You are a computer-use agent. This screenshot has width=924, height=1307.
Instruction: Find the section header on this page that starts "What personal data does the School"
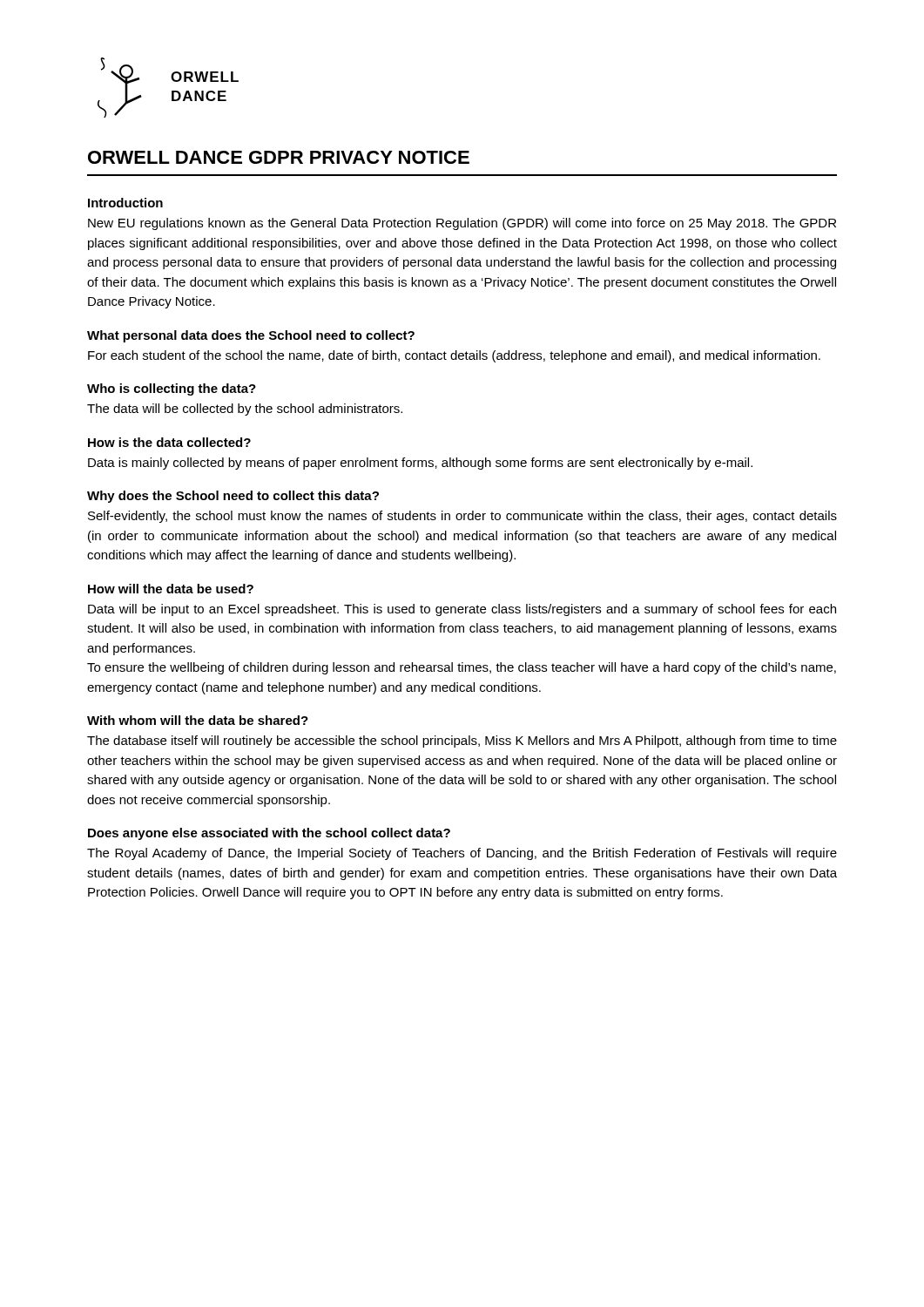point(251,336)
